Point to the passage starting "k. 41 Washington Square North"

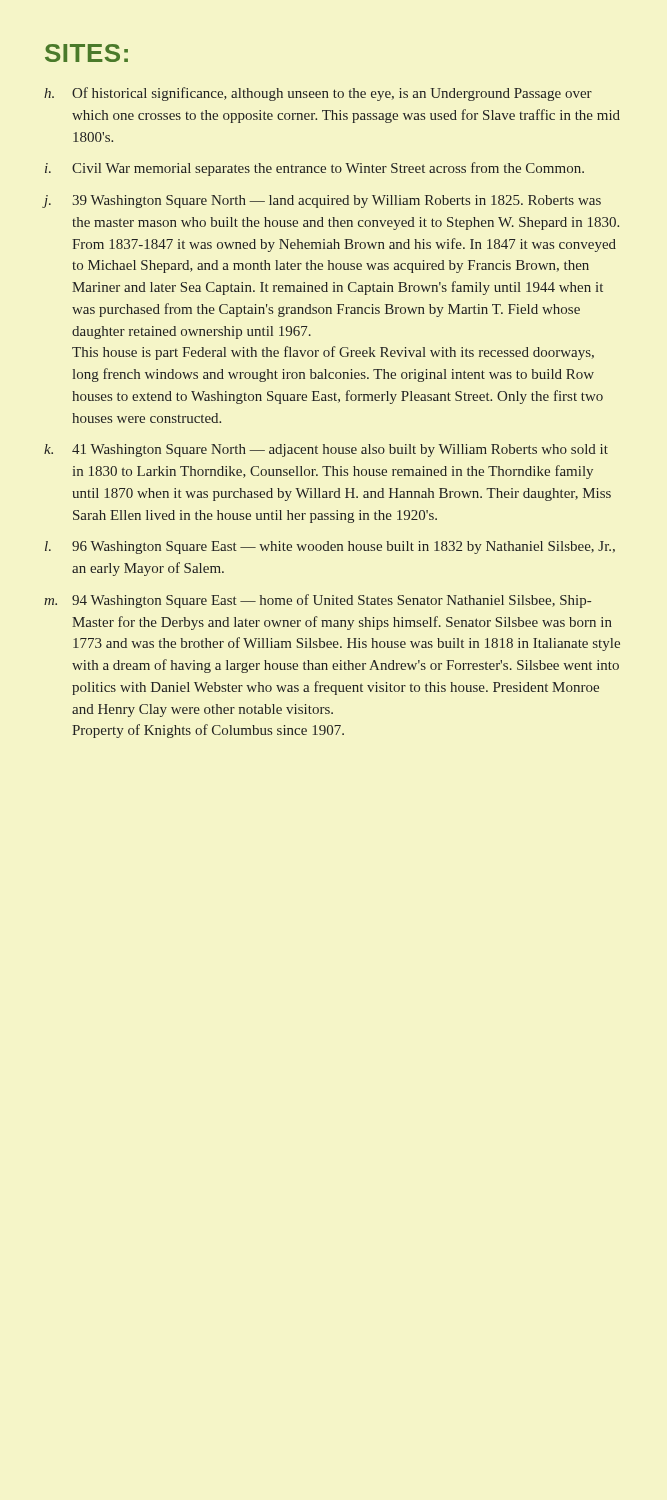(334, 483)
